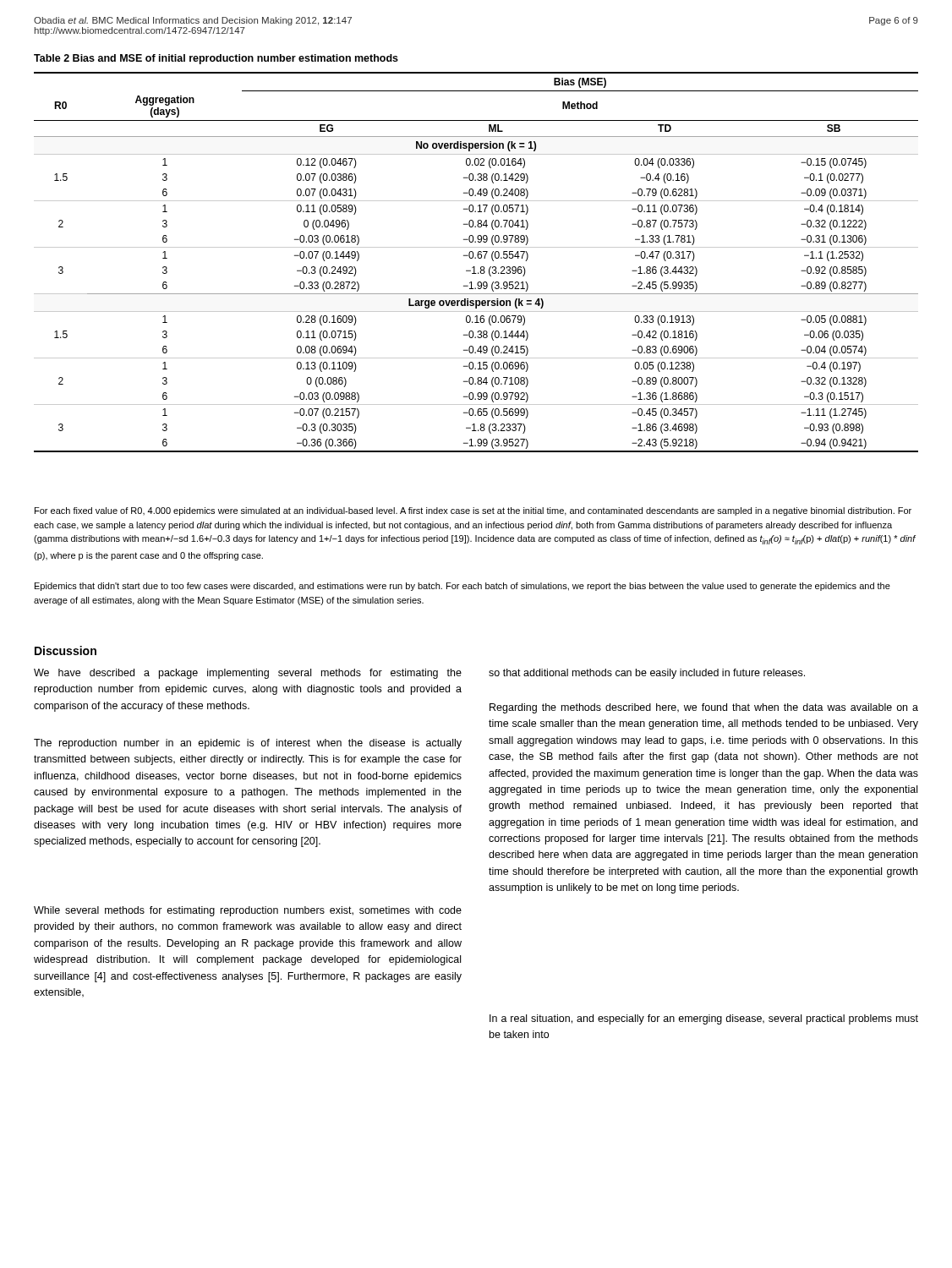Find the region starting "Table 2 Bias and MSE of"
Viewport: 952px width, 1268px height.
click(x=216, y=58)
